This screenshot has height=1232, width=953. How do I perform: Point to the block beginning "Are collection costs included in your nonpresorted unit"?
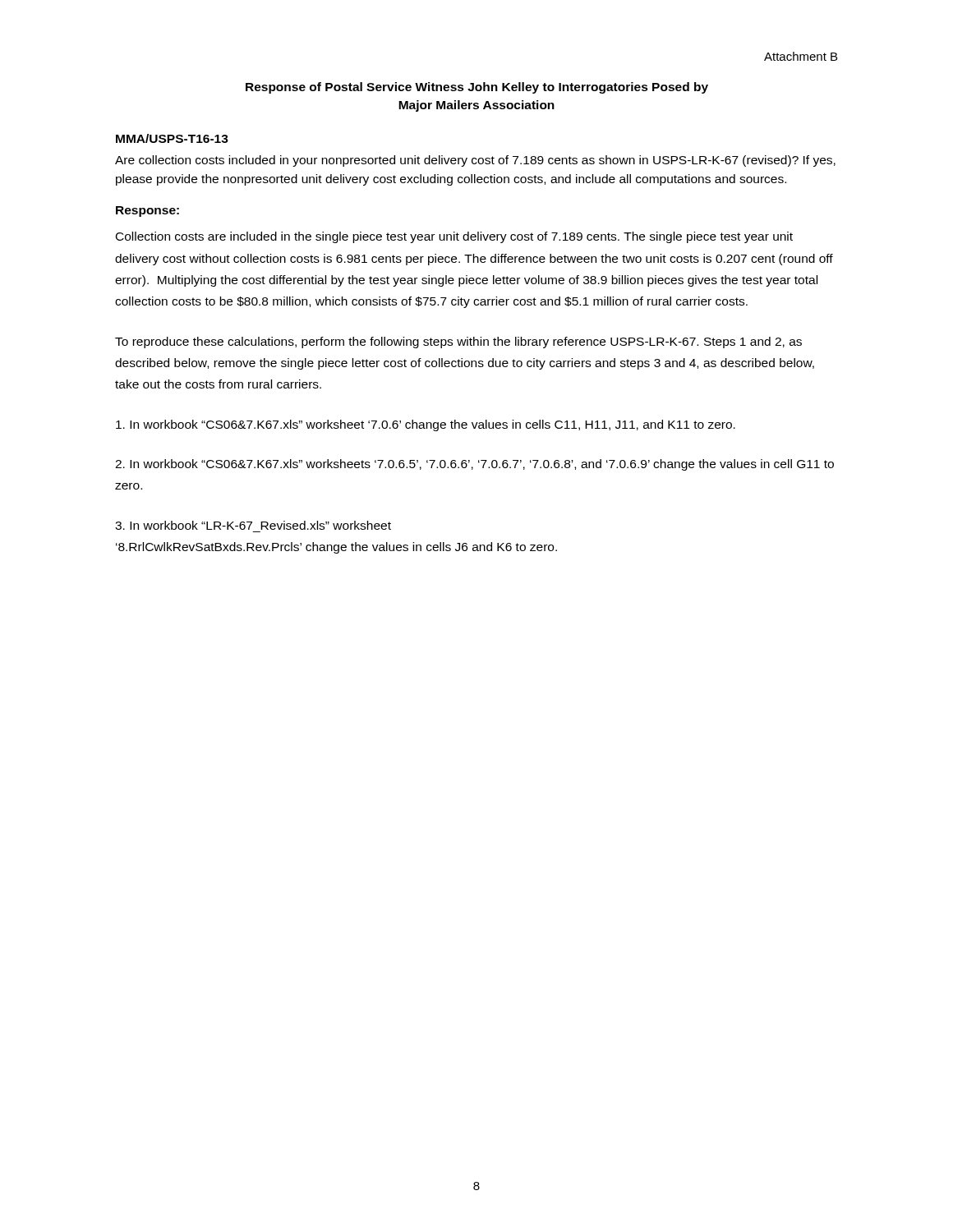pyautogui.click(x=476, y=169)
